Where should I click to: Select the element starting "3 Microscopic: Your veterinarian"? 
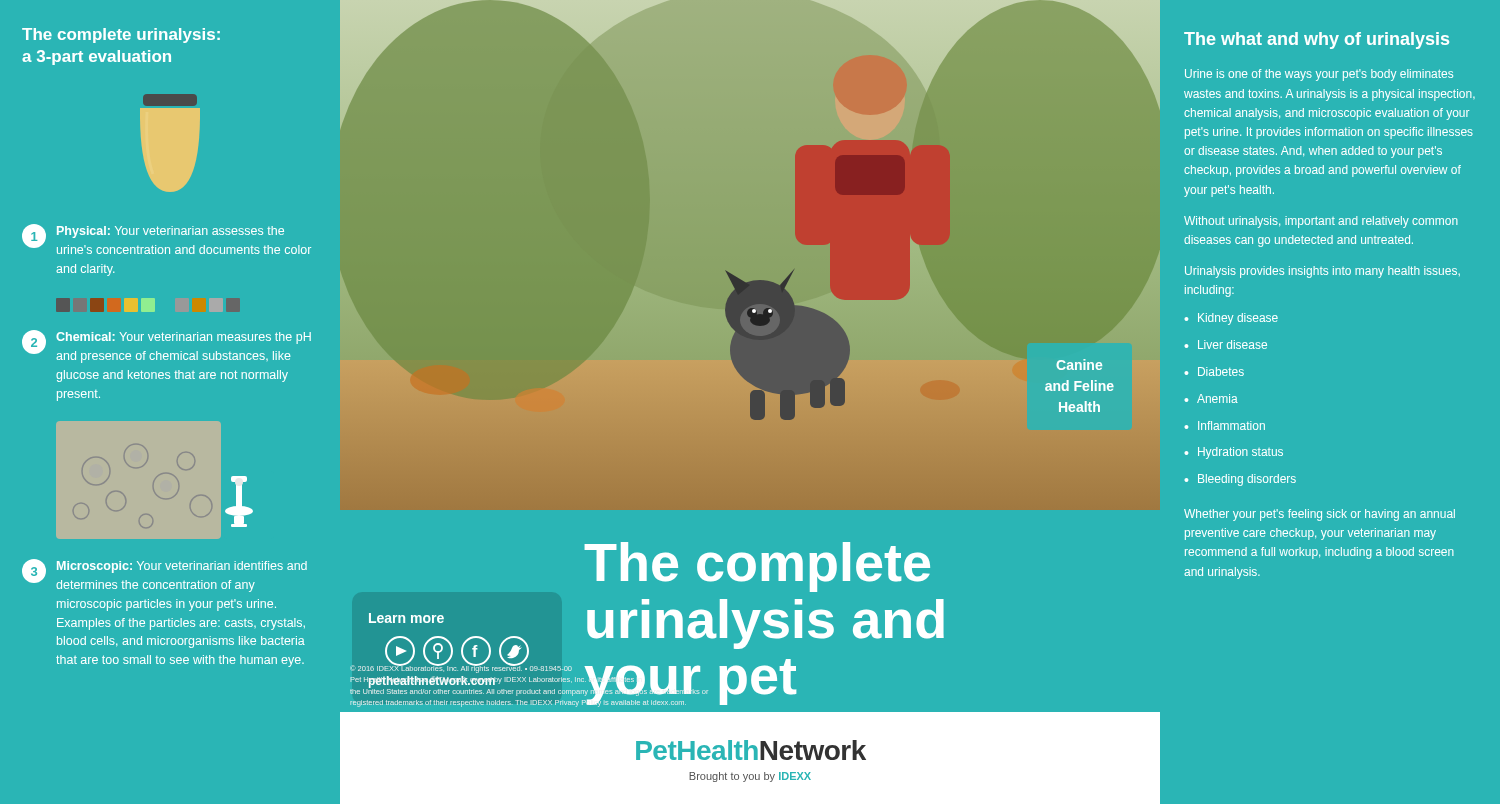pyautogui.click(x=170, y=614)
